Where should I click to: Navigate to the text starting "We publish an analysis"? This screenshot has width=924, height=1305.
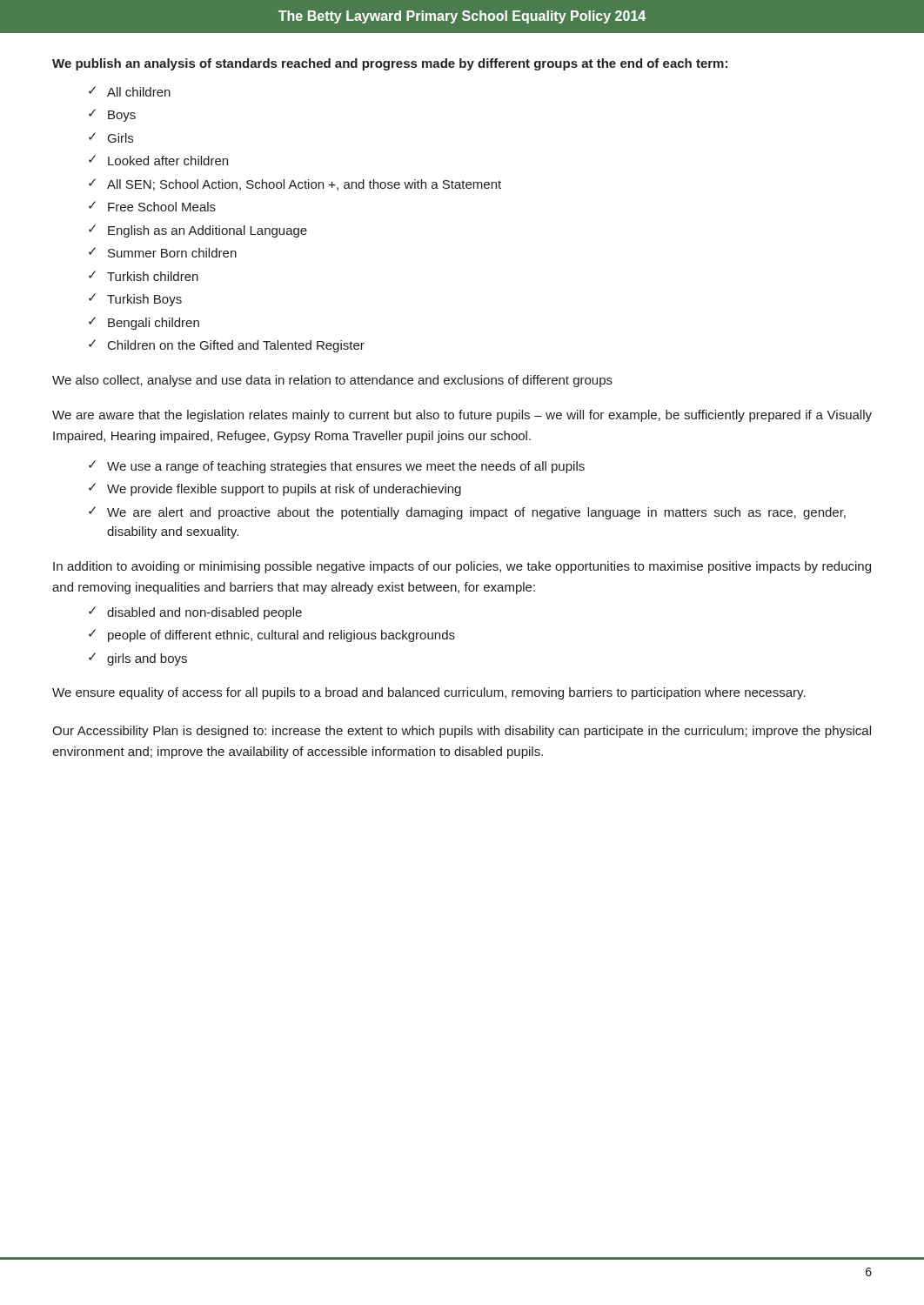click(390, 63)
